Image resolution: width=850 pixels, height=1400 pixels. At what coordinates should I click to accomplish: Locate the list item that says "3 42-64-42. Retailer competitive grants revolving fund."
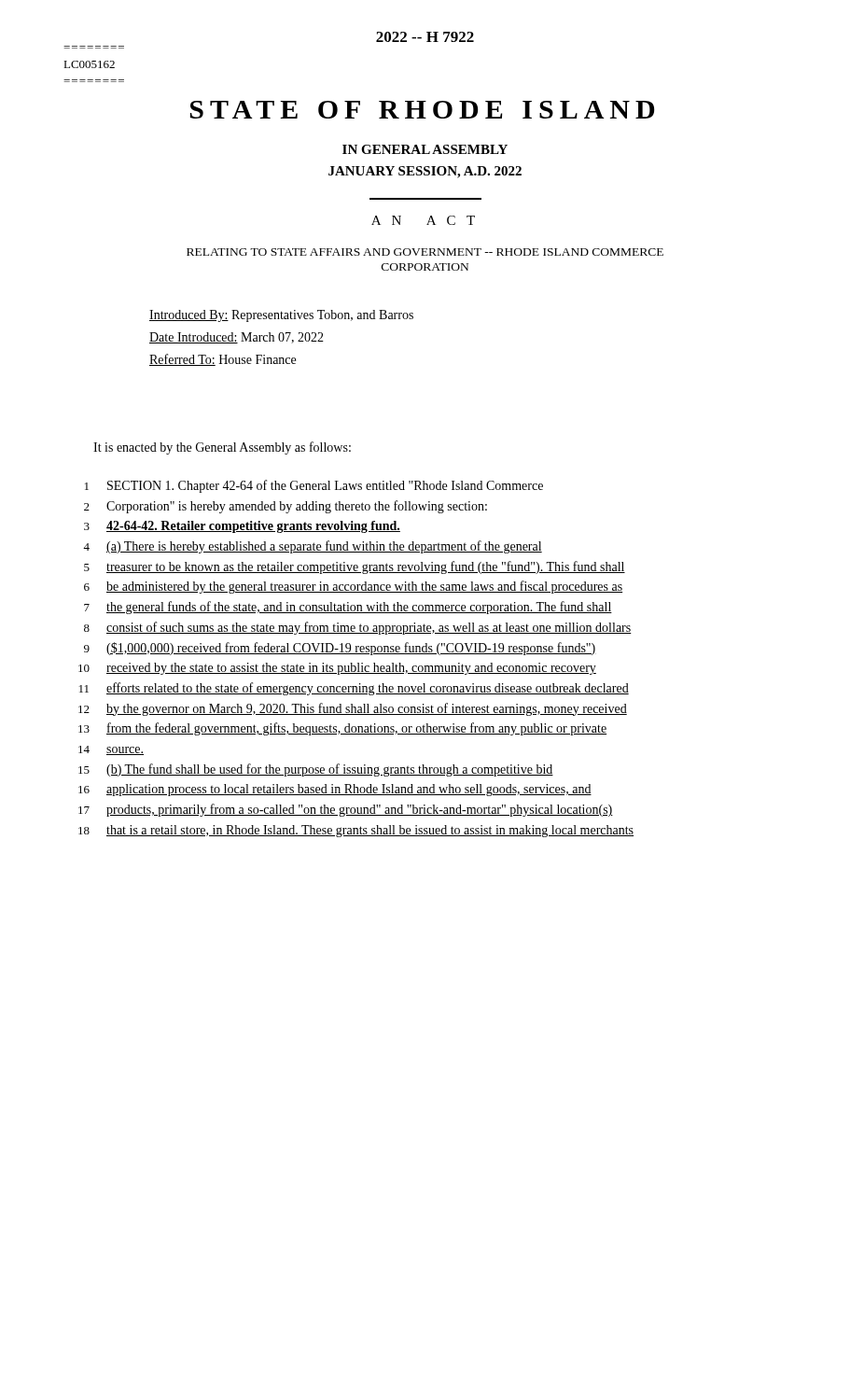point(242,527)
